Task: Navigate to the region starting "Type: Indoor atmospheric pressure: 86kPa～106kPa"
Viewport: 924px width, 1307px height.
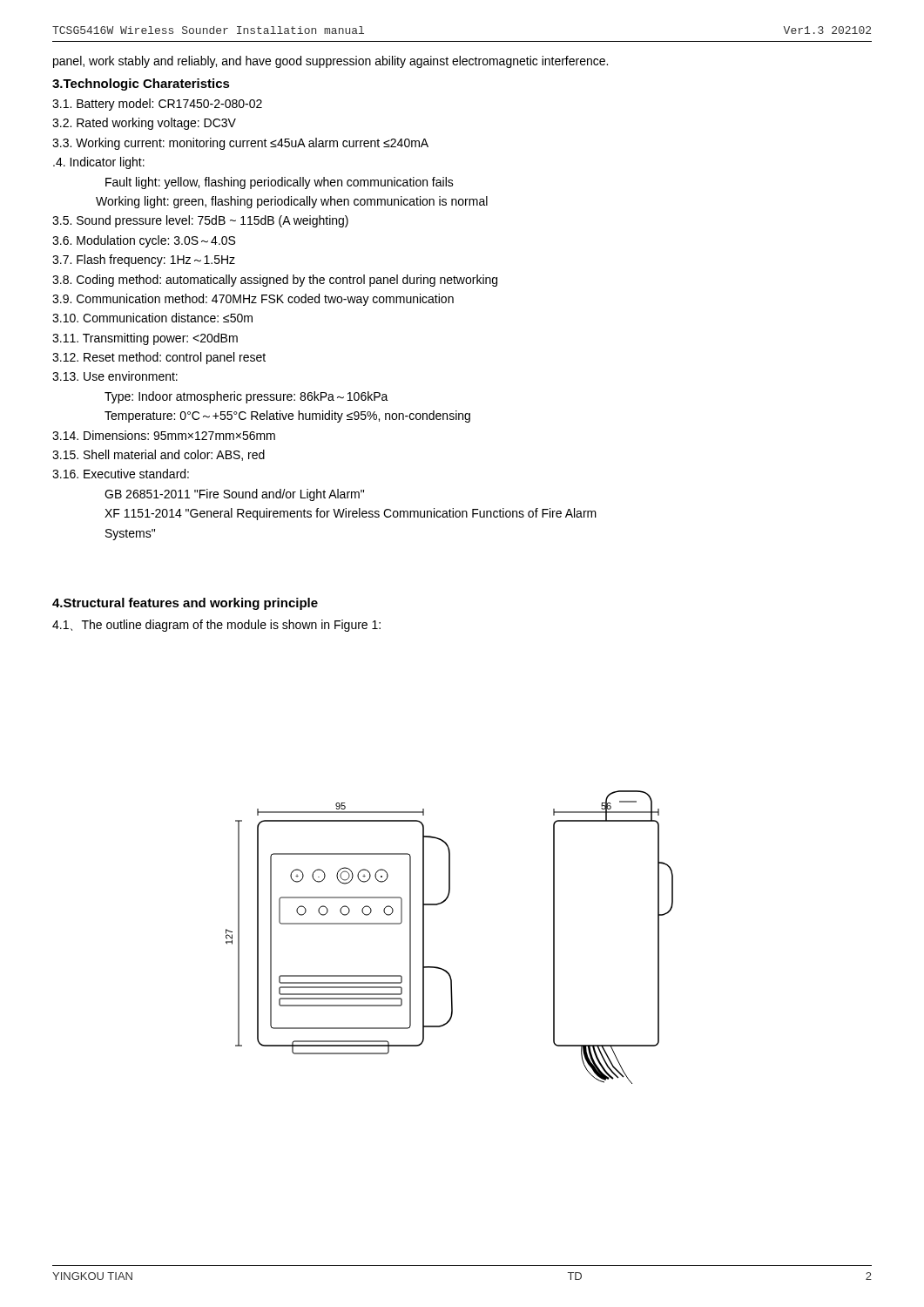Action: click(246, 396)
